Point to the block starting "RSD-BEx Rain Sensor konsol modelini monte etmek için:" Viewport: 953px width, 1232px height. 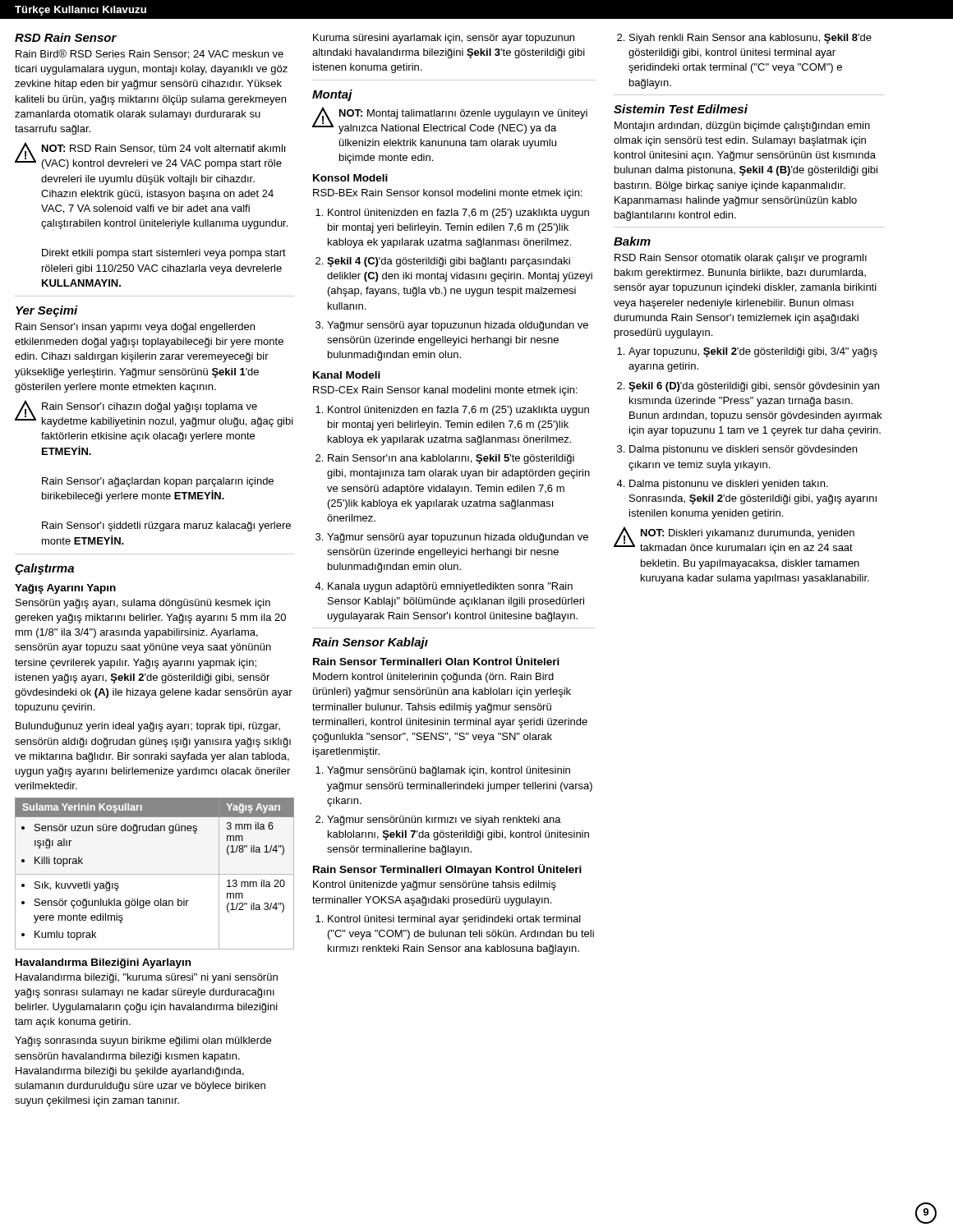[454, 193]
